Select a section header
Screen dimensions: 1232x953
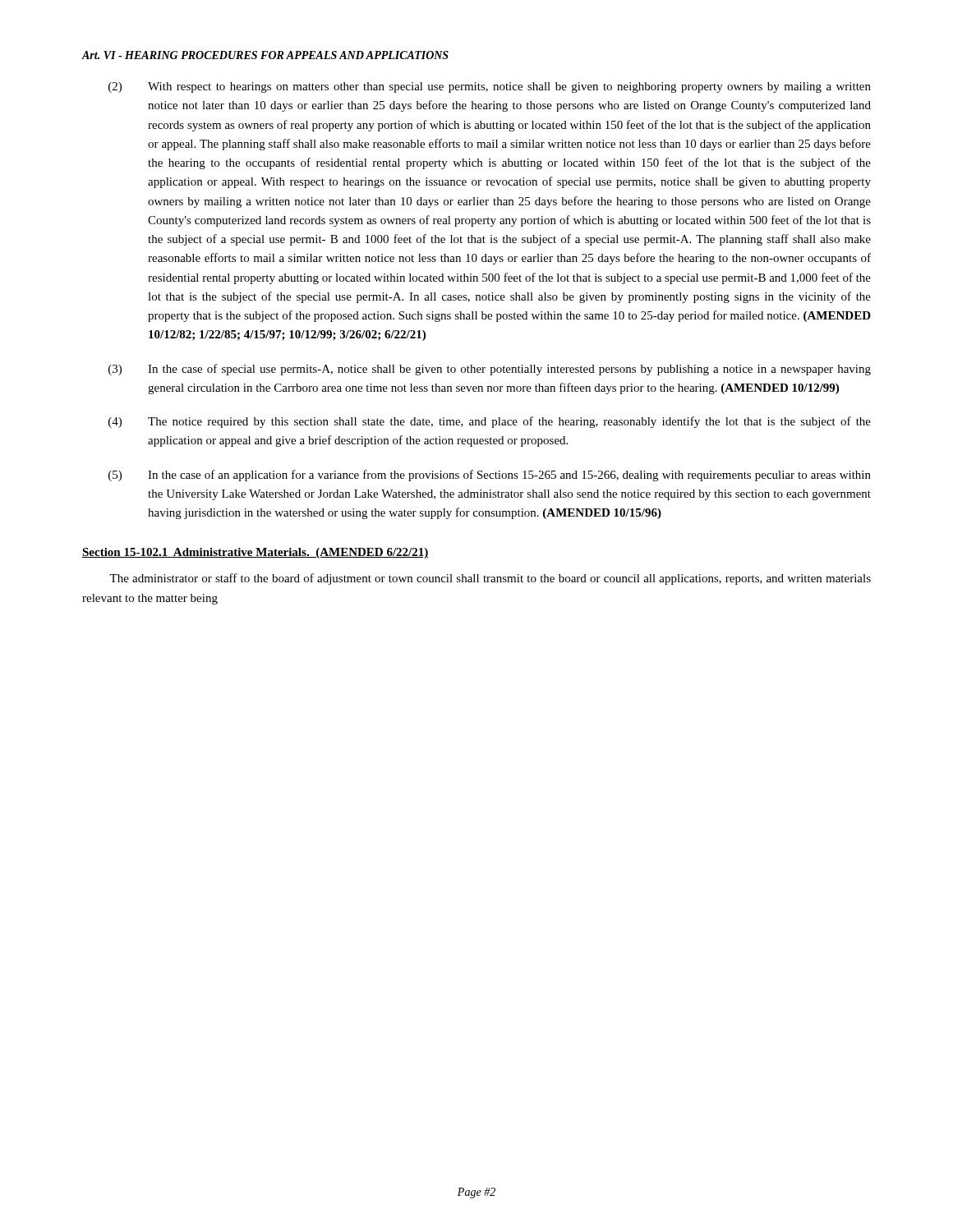pos(255,552)
